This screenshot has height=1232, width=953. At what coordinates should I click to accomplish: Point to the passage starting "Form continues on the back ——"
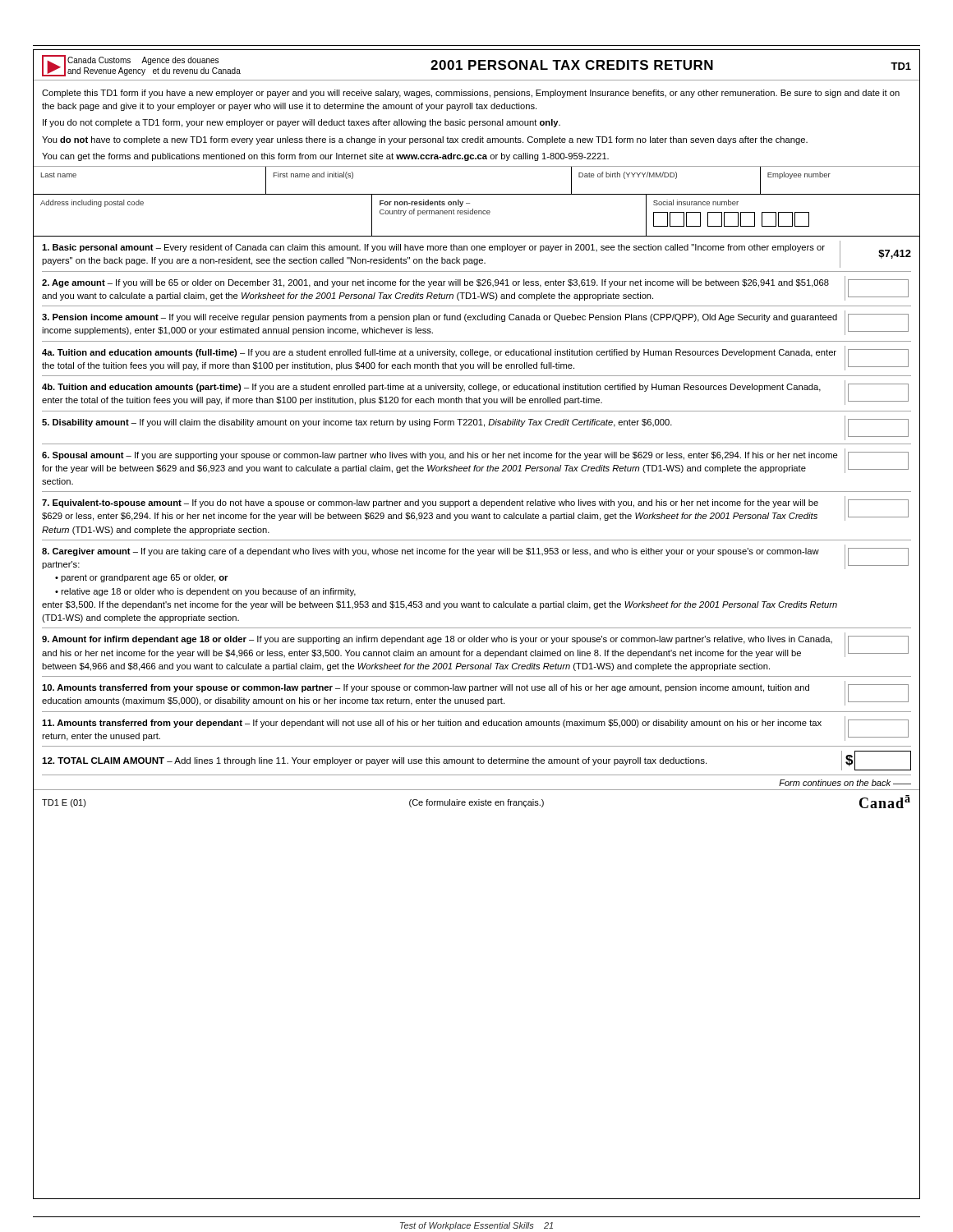coord(845,783)
